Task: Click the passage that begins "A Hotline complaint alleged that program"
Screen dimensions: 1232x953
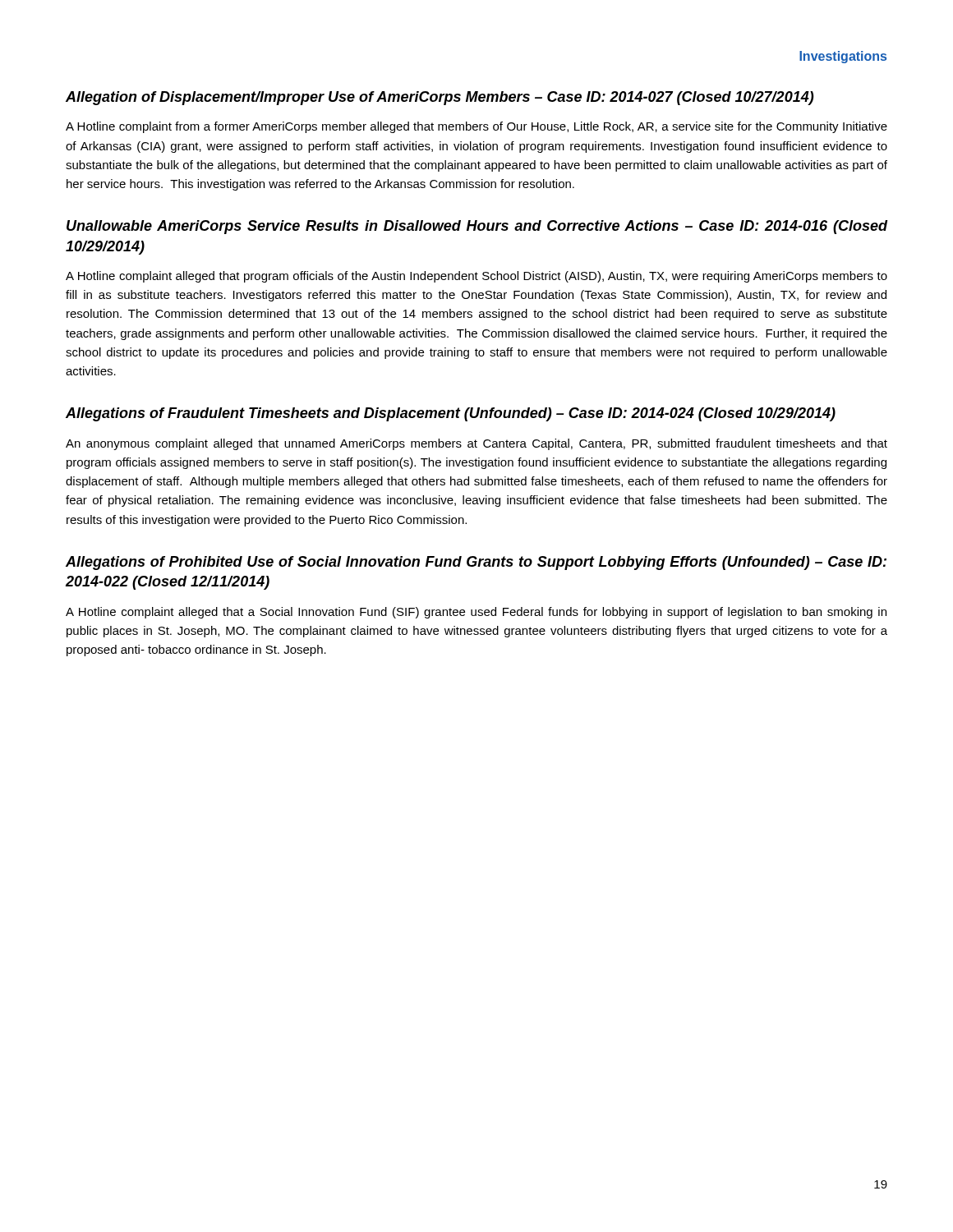Action: pos(476,323)
